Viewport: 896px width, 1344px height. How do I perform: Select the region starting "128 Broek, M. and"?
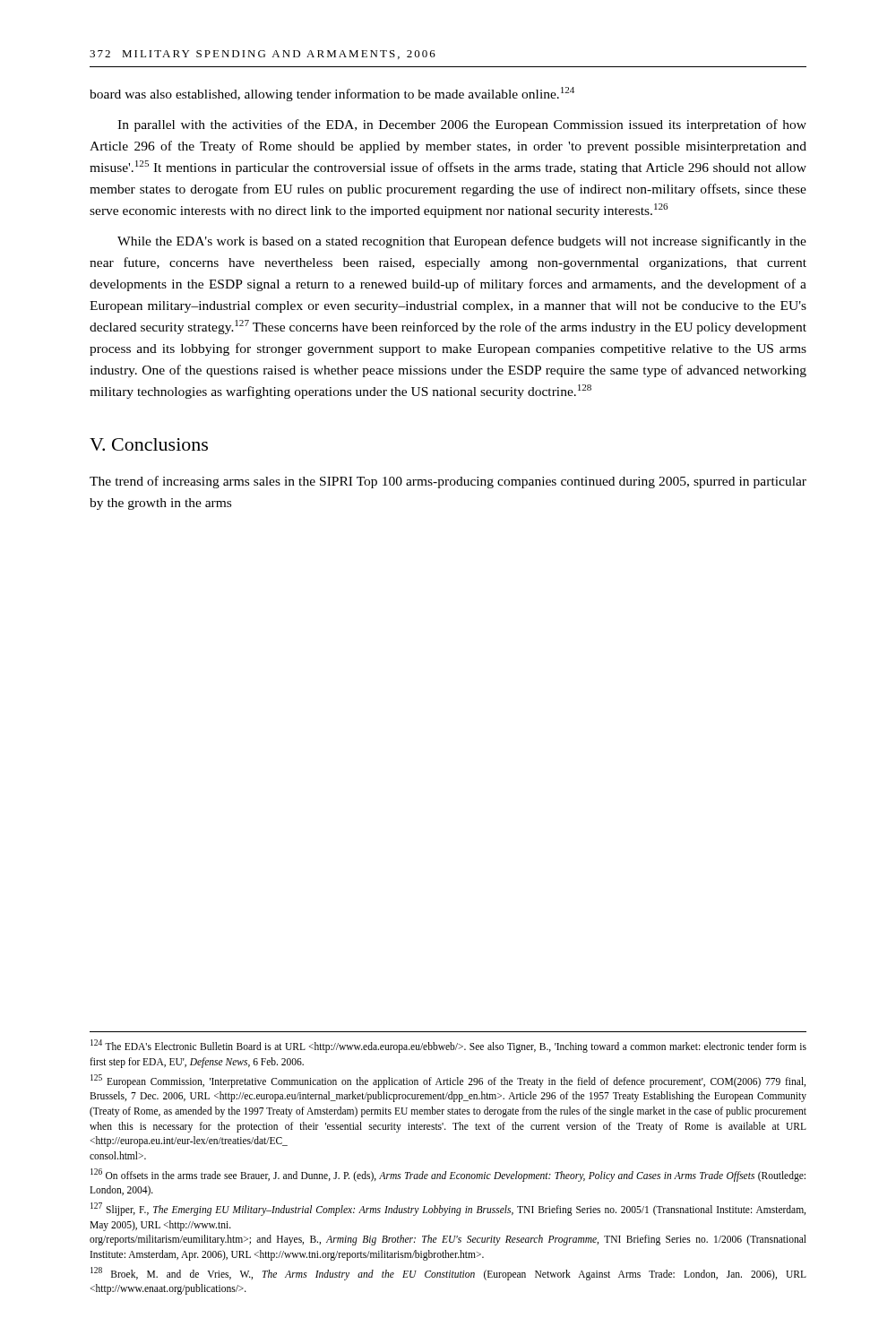point(448,1280)
